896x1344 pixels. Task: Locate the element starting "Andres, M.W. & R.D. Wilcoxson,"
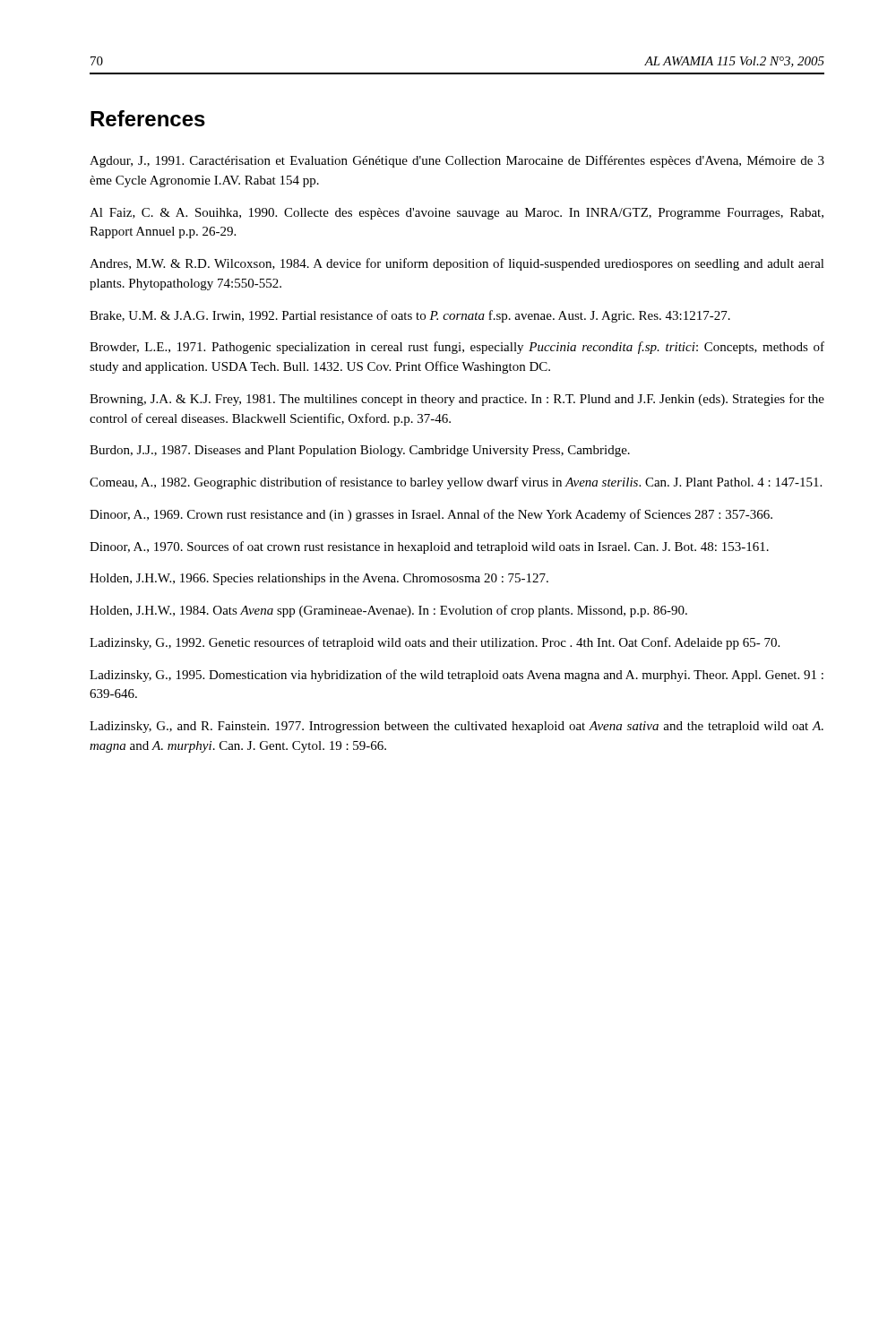[x=457, y=273]
